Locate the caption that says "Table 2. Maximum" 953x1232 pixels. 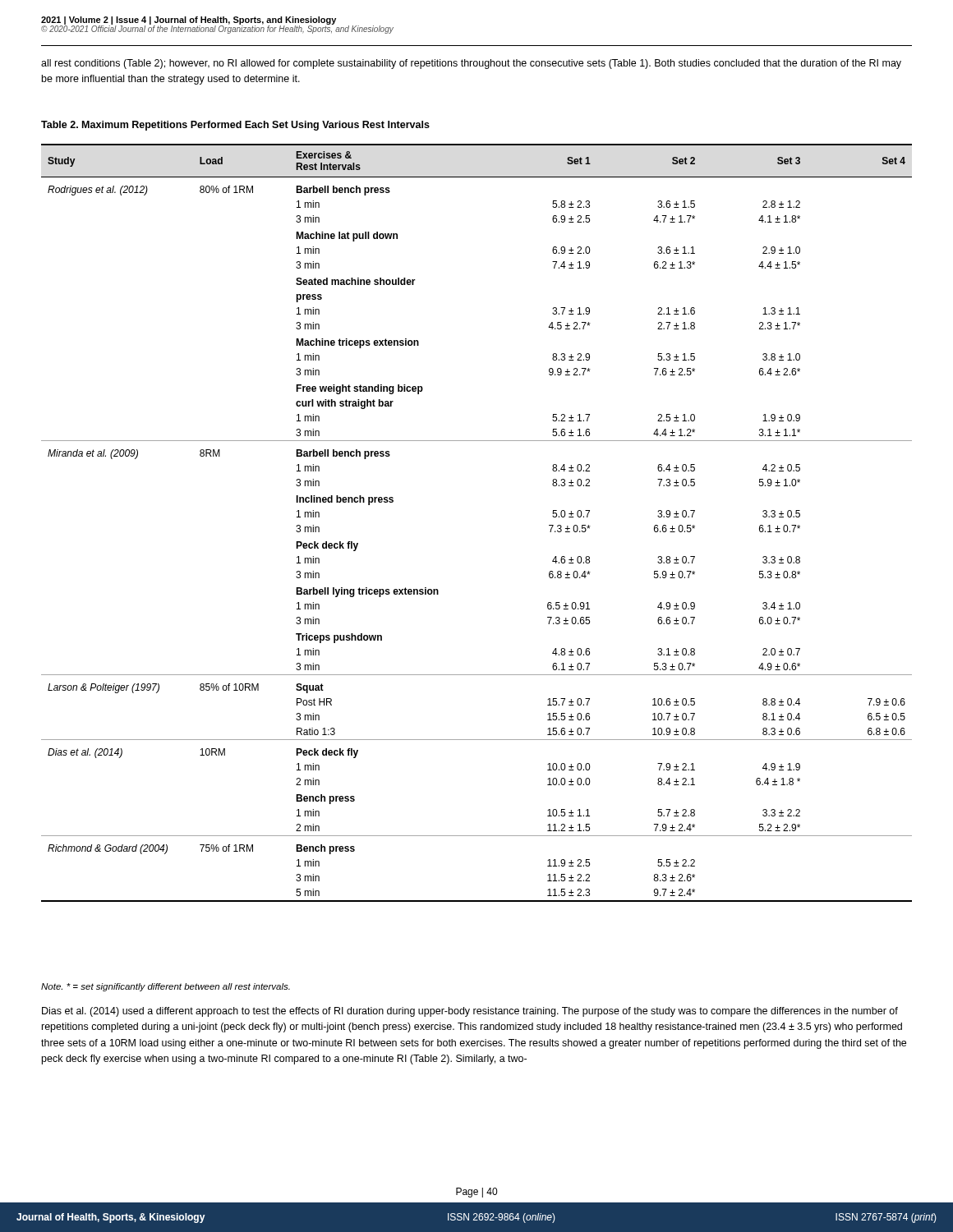coord(235,125)
